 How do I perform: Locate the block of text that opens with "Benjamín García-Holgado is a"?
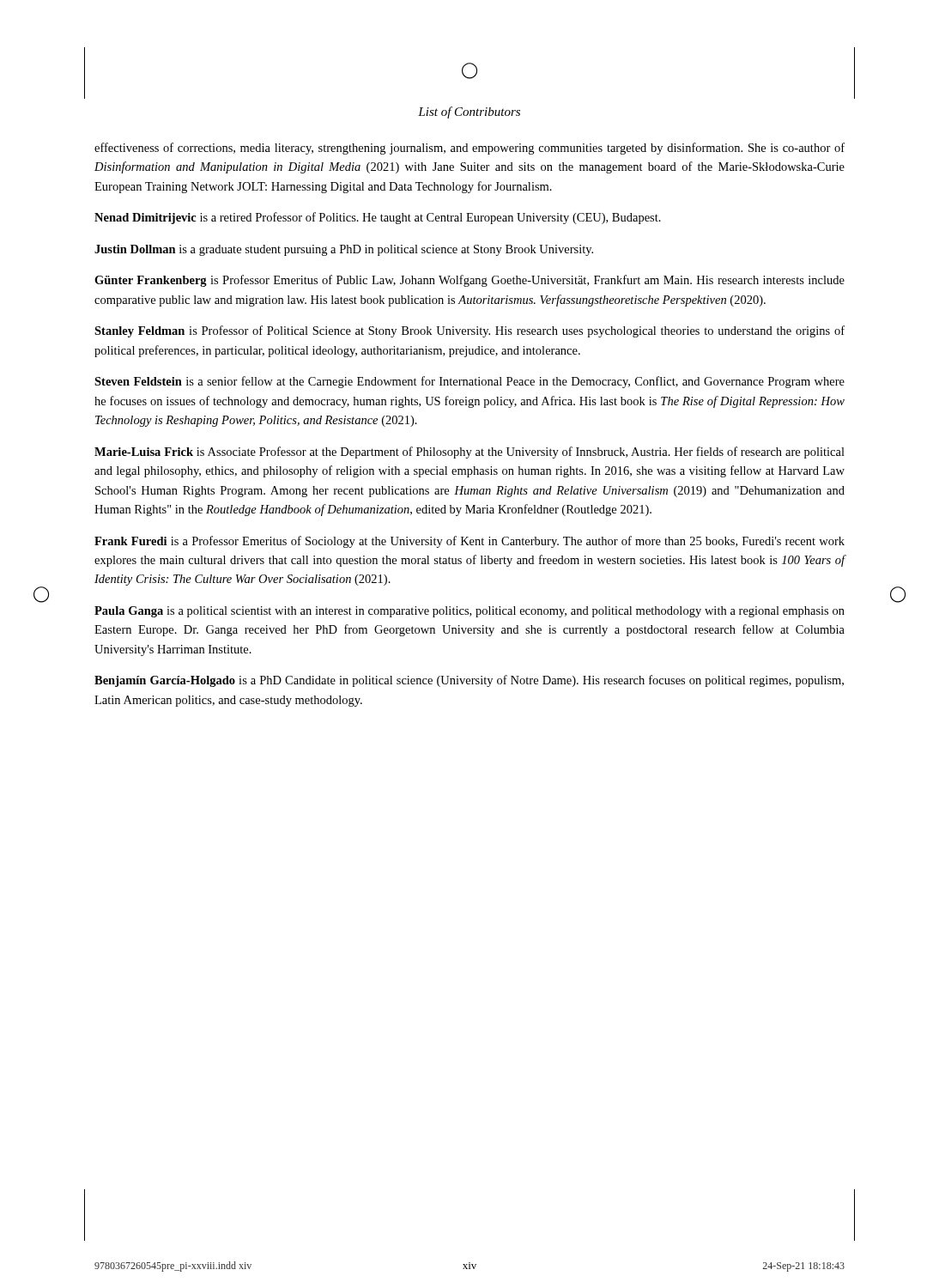470,690
